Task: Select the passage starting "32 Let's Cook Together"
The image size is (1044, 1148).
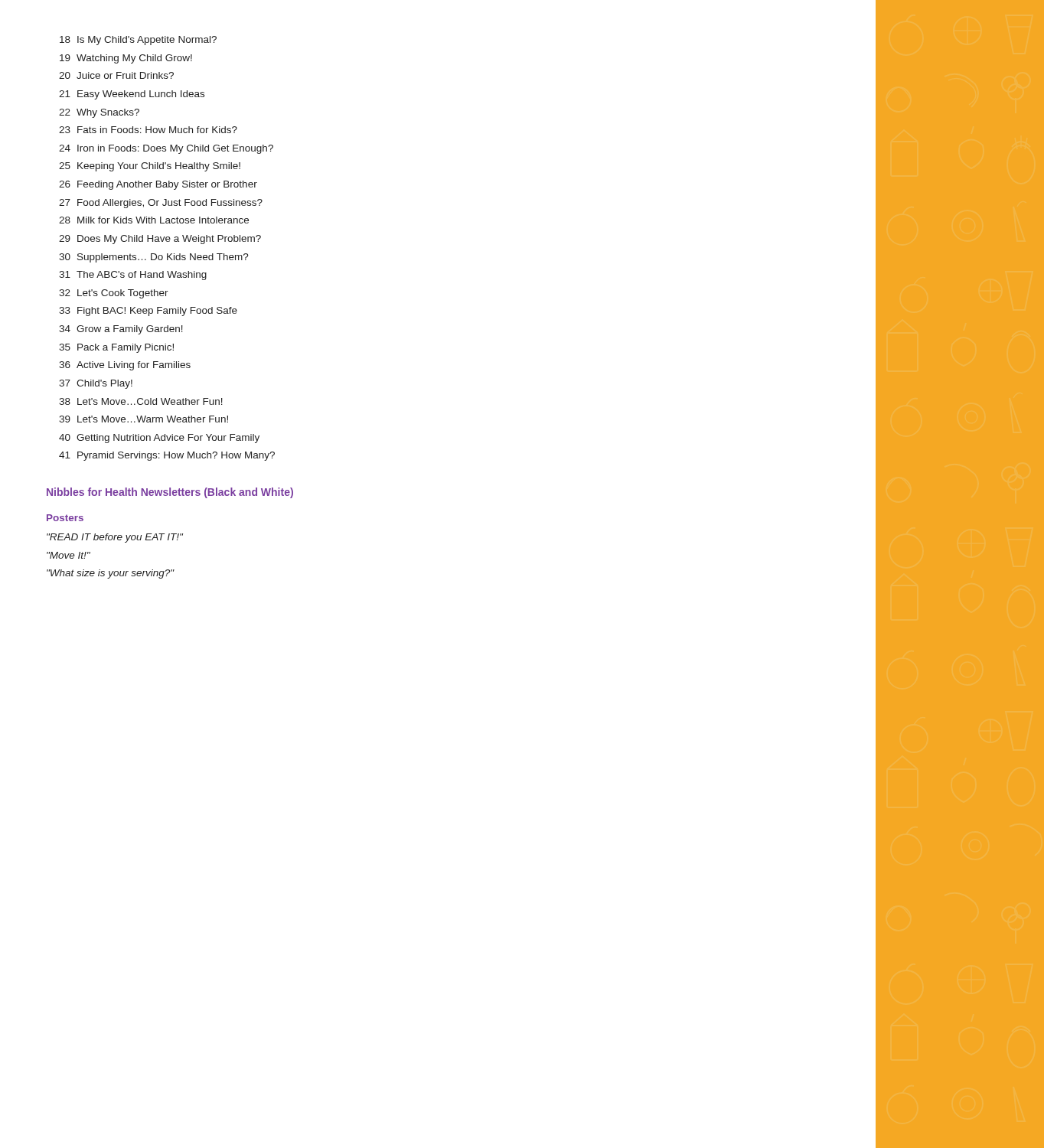Action: point(107,293)
